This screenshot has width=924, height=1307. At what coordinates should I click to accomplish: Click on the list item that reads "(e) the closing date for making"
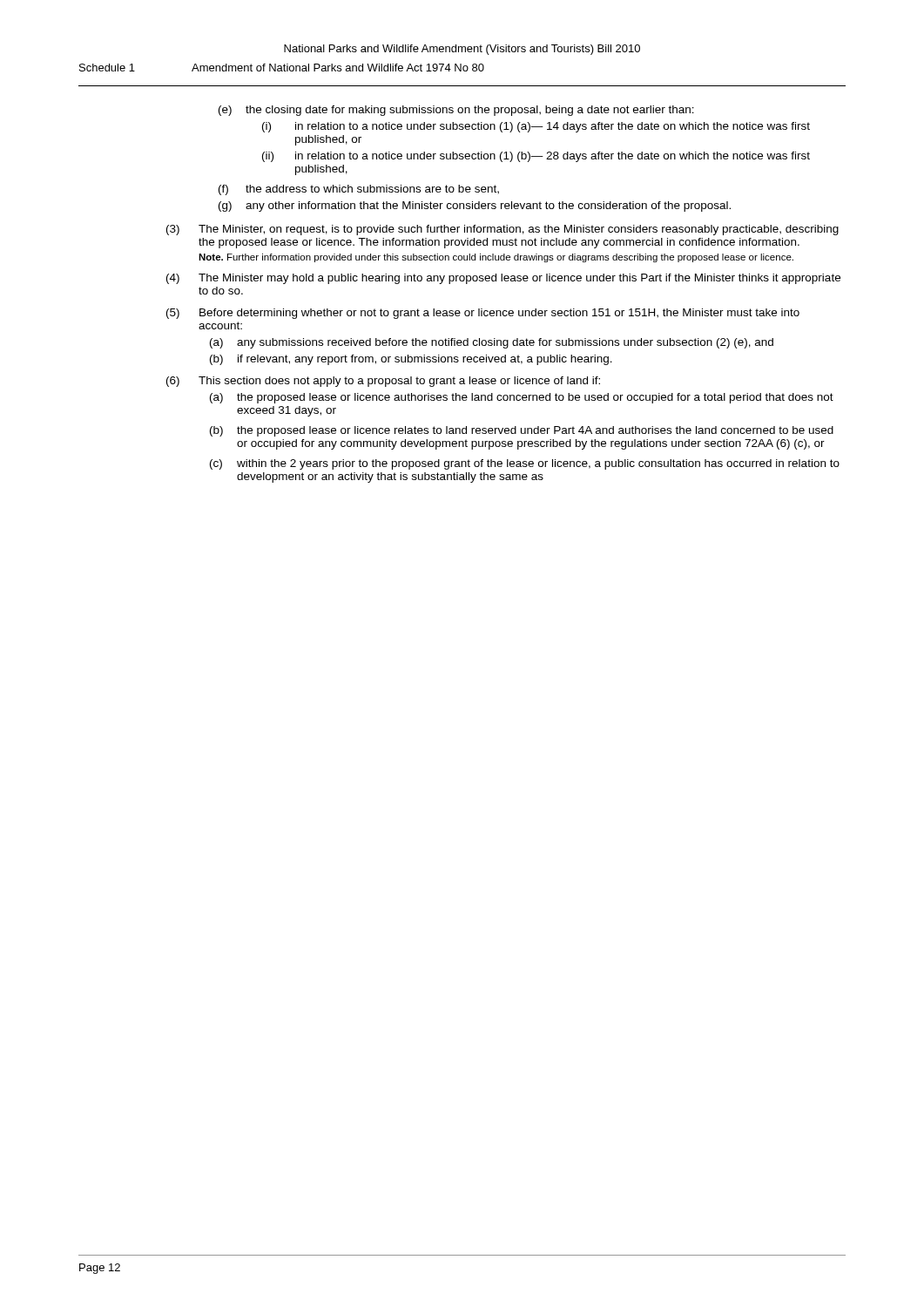tap(456, 109)
